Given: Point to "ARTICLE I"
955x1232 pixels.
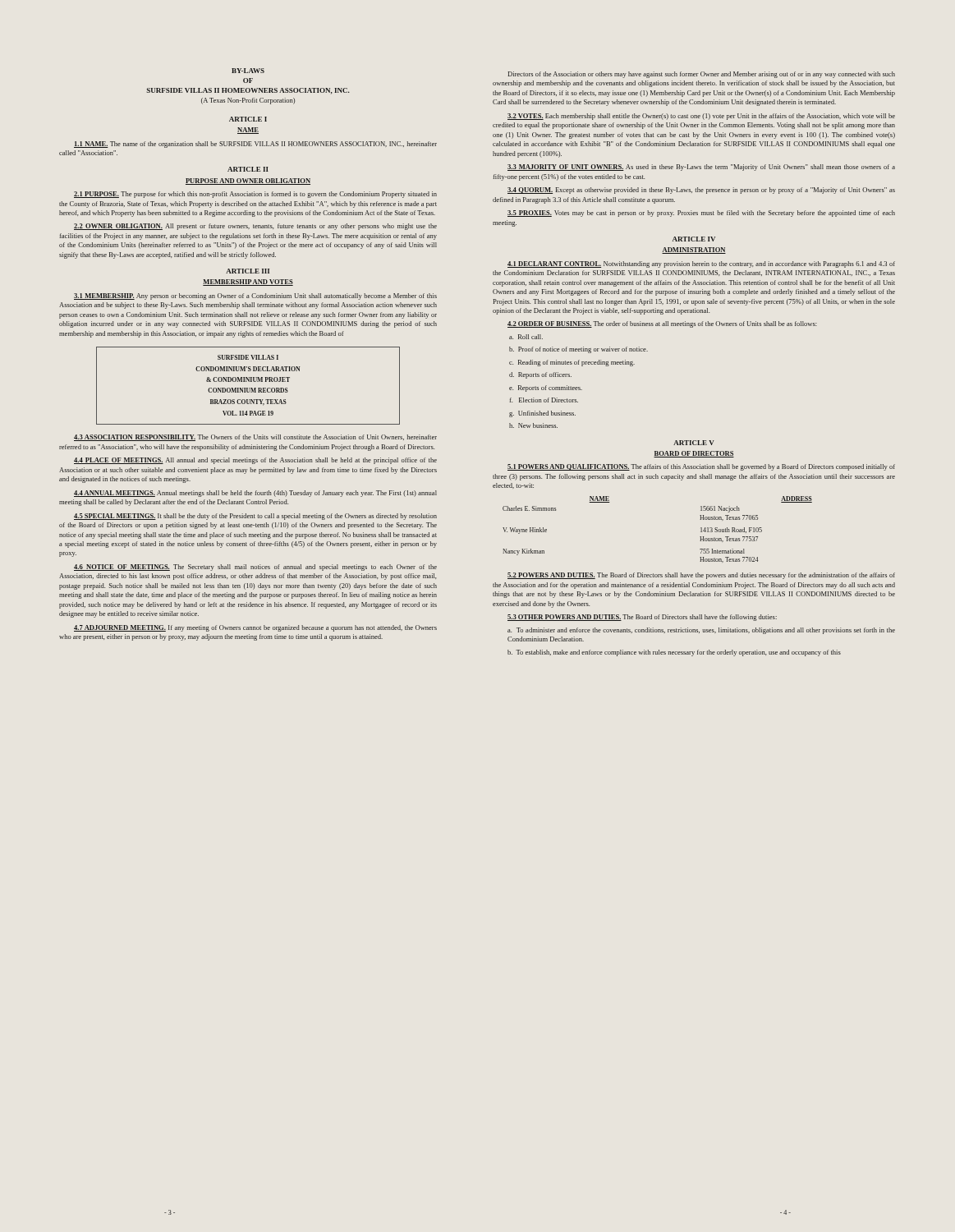Looking at the screenshot, I should [248, 119].
